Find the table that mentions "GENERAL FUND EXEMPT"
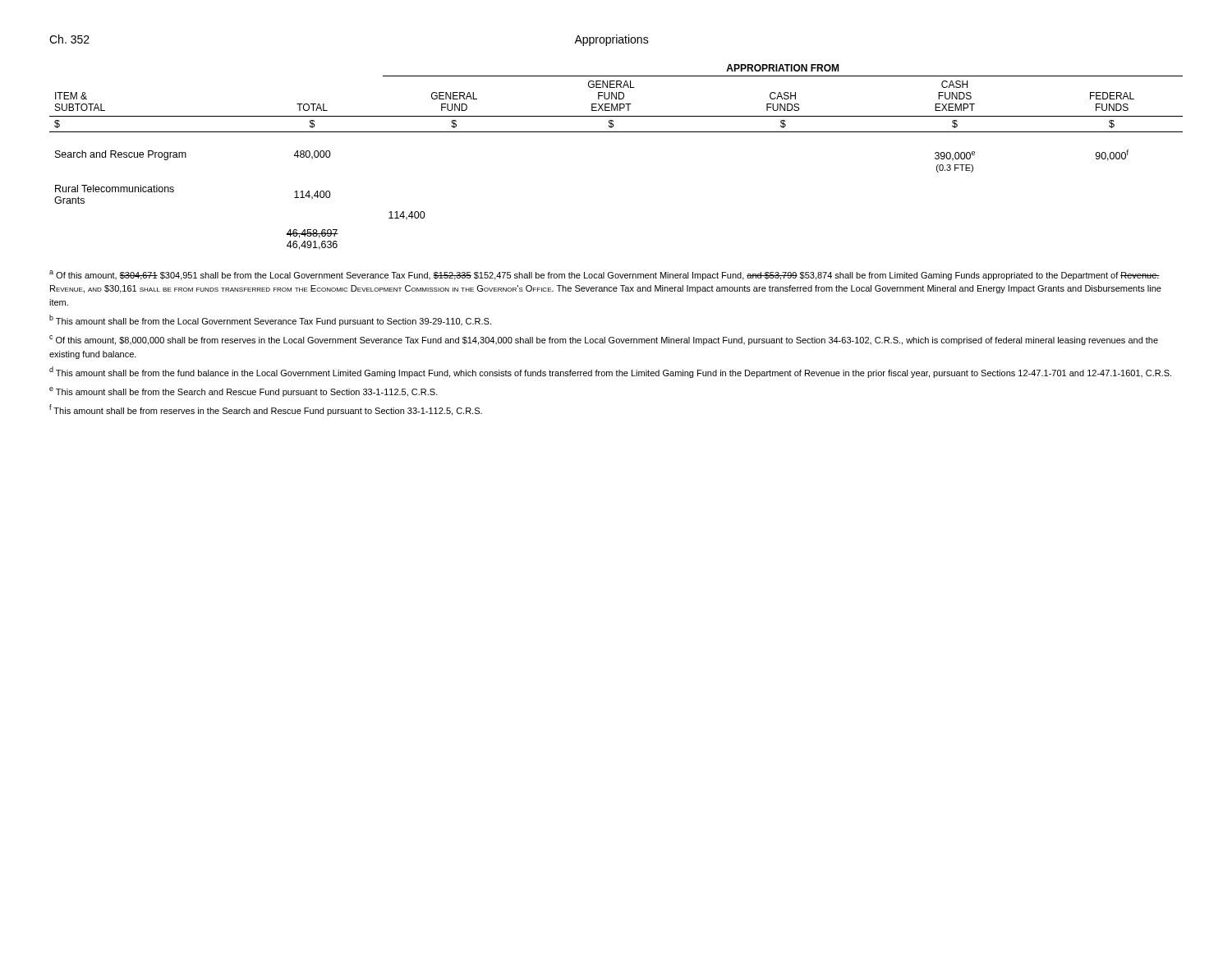The width and height of the screenshot is (1232, 953). tap(616, 157)
